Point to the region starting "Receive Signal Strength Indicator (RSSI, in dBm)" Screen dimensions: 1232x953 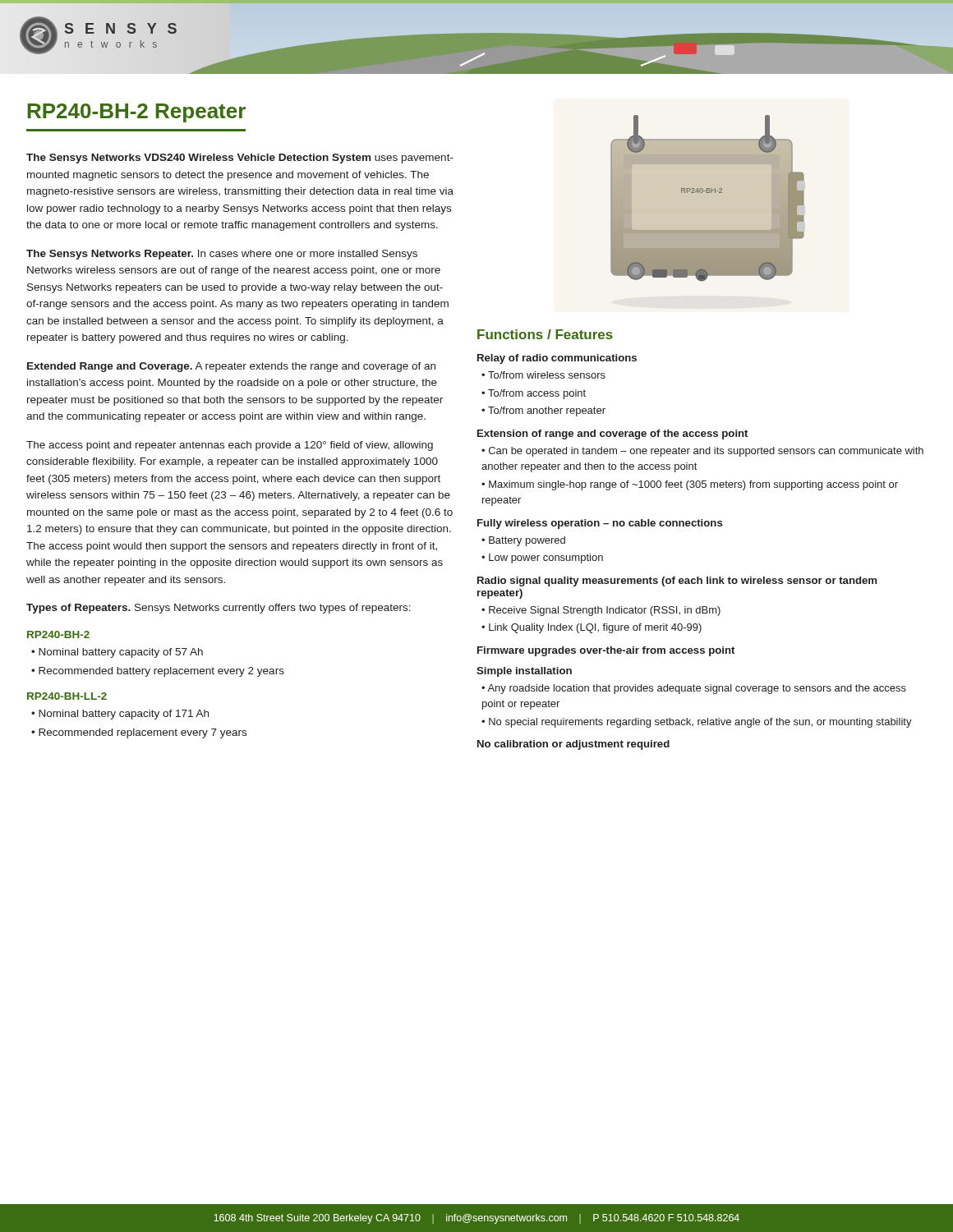(604, 609)
